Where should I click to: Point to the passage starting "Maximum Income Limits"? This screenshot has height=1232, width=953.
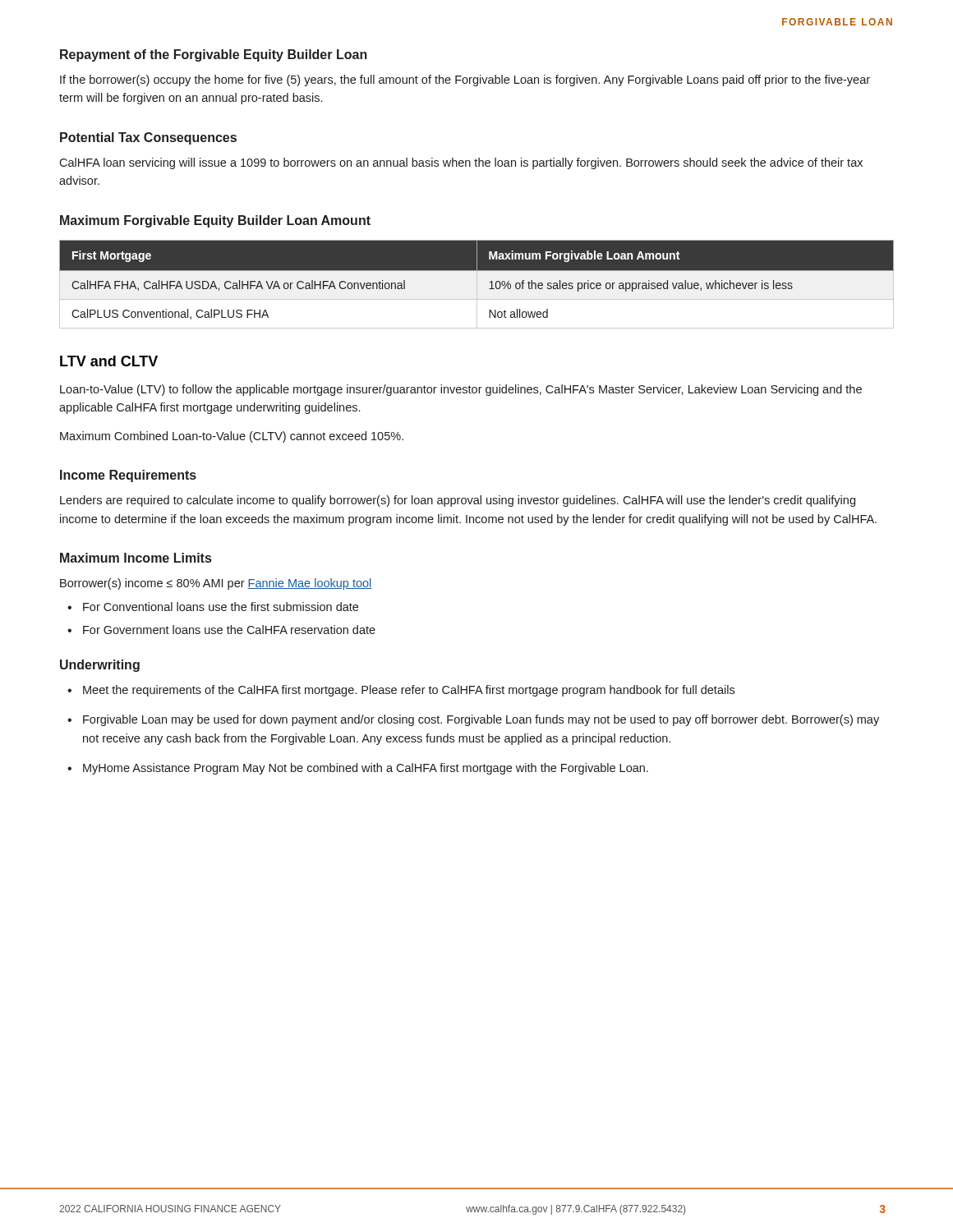point(136,558)
